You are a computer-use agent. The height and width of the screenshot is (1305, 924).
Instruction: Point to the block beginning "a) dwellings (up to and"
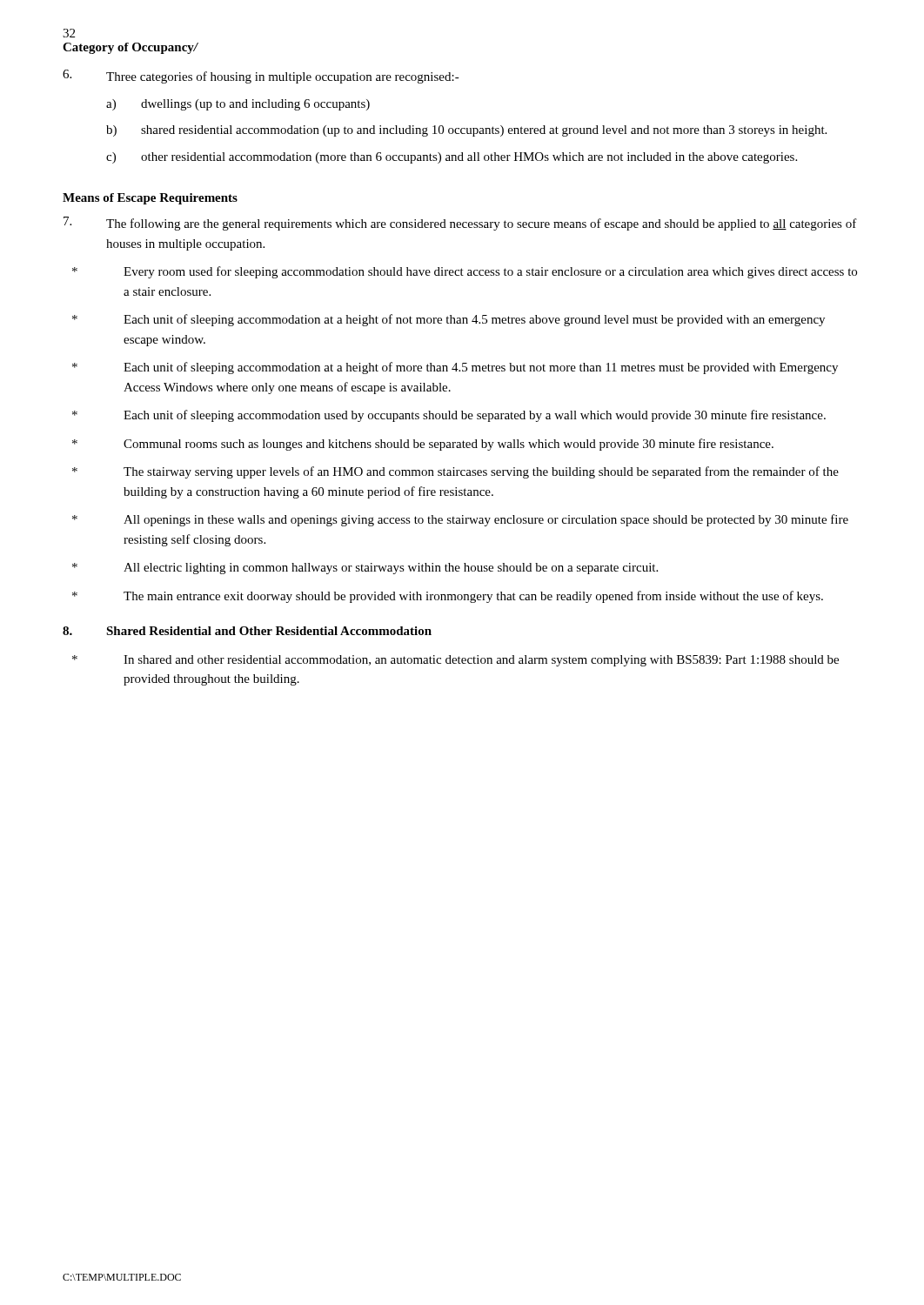pyautogui.click(x=238, y=105)
